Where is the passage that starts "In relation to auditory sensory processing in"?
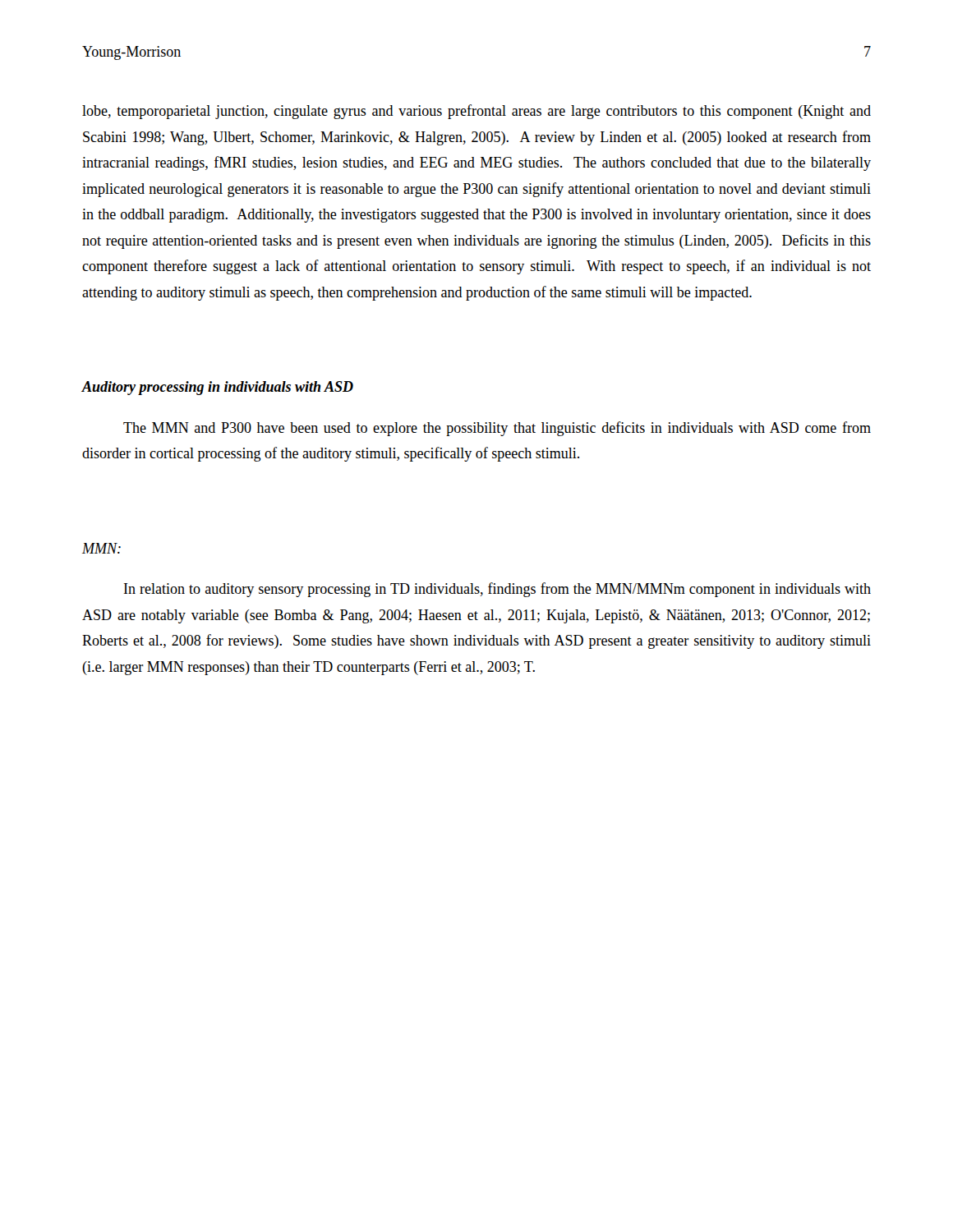Viewport: 953px width, 1232px height. tap(476, 628)
